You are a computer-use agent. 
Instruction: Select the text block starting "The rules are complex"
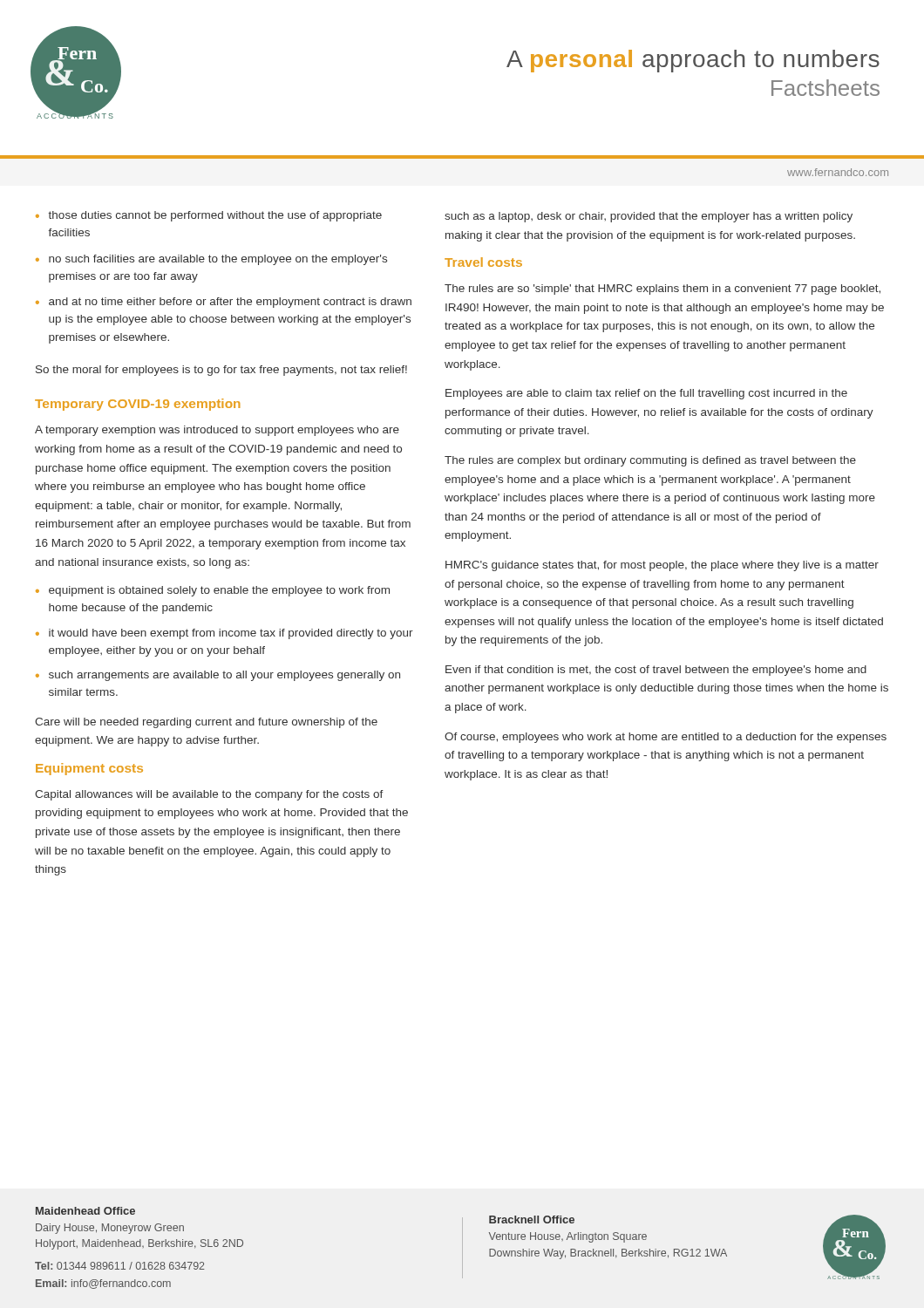(x=660, y=498)
